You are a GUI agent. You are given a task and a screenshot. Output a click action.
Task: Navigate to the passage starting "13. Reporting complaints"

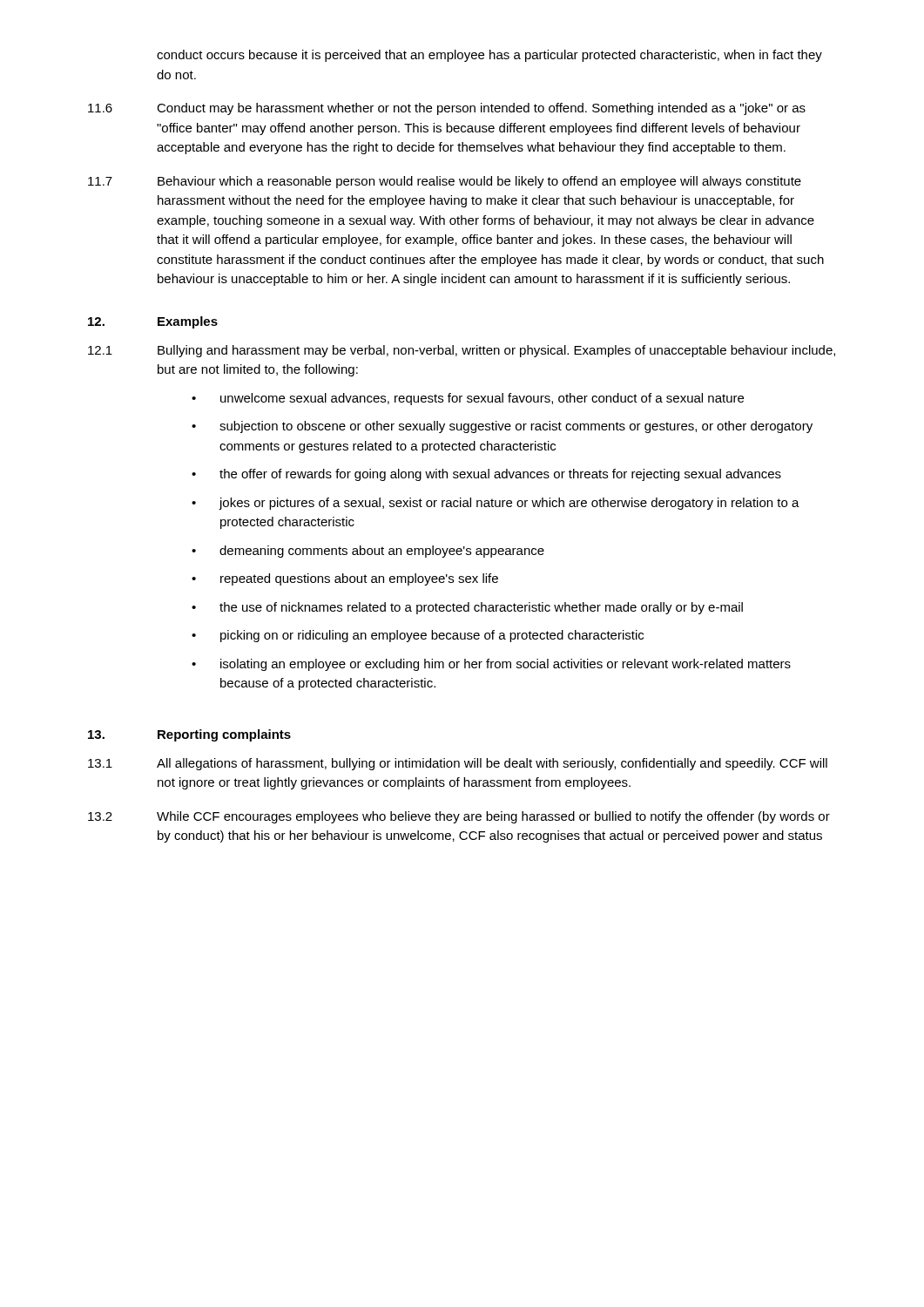tap(189, 734)
